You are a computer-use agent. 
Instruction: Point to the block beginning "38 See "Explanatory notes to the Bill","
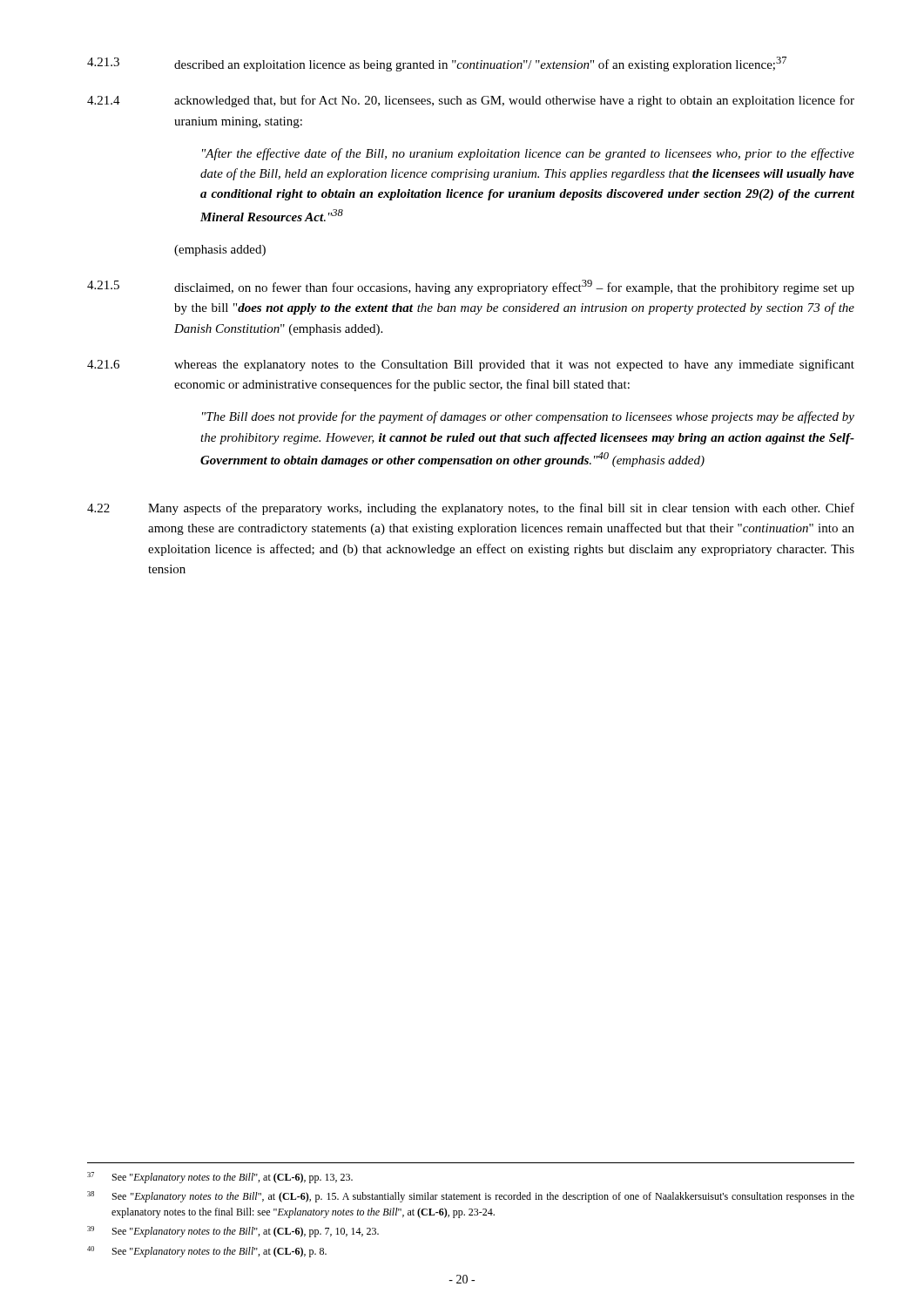coord(471,1205)
